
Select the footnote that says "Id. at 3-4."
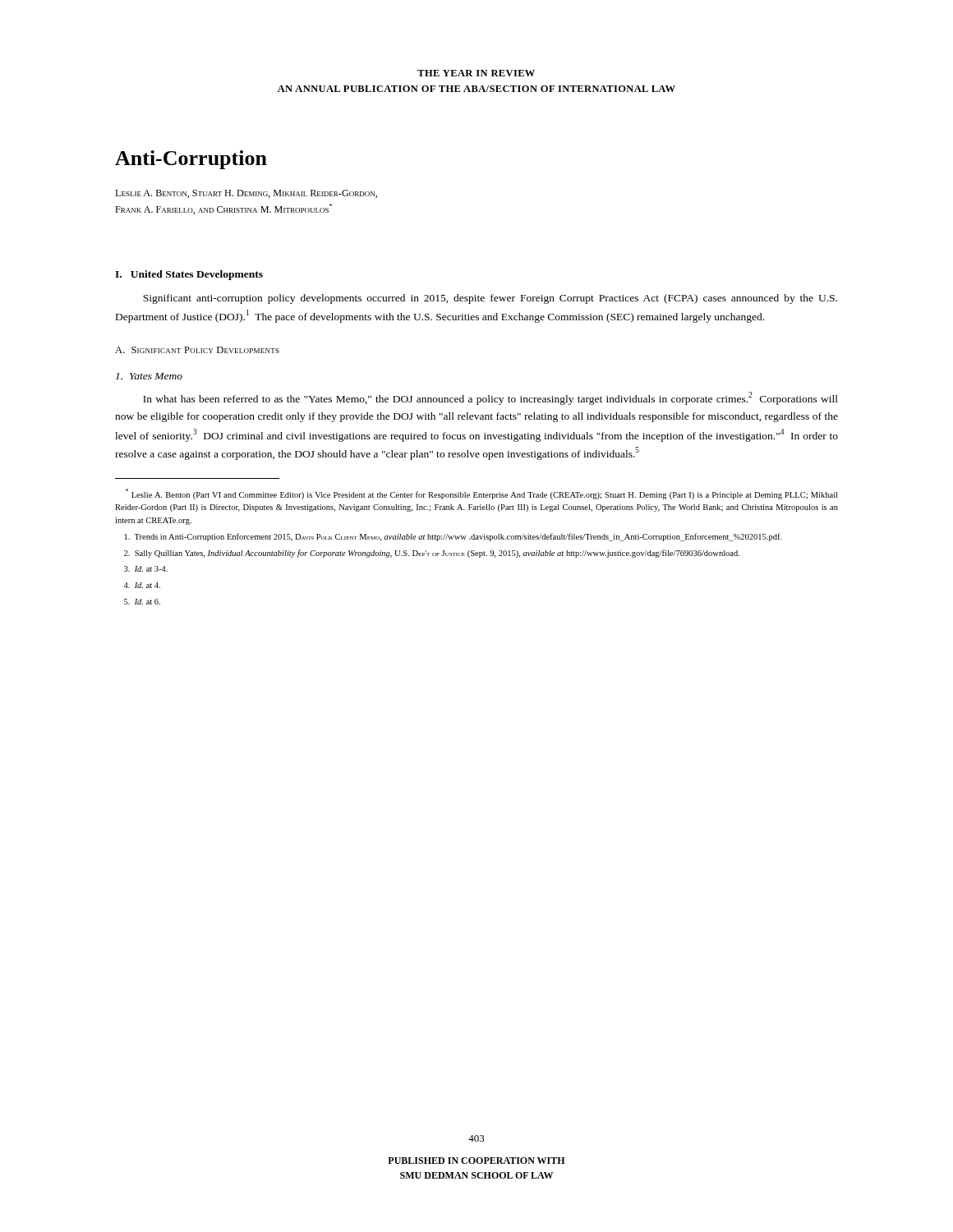(x=142, y=569)
